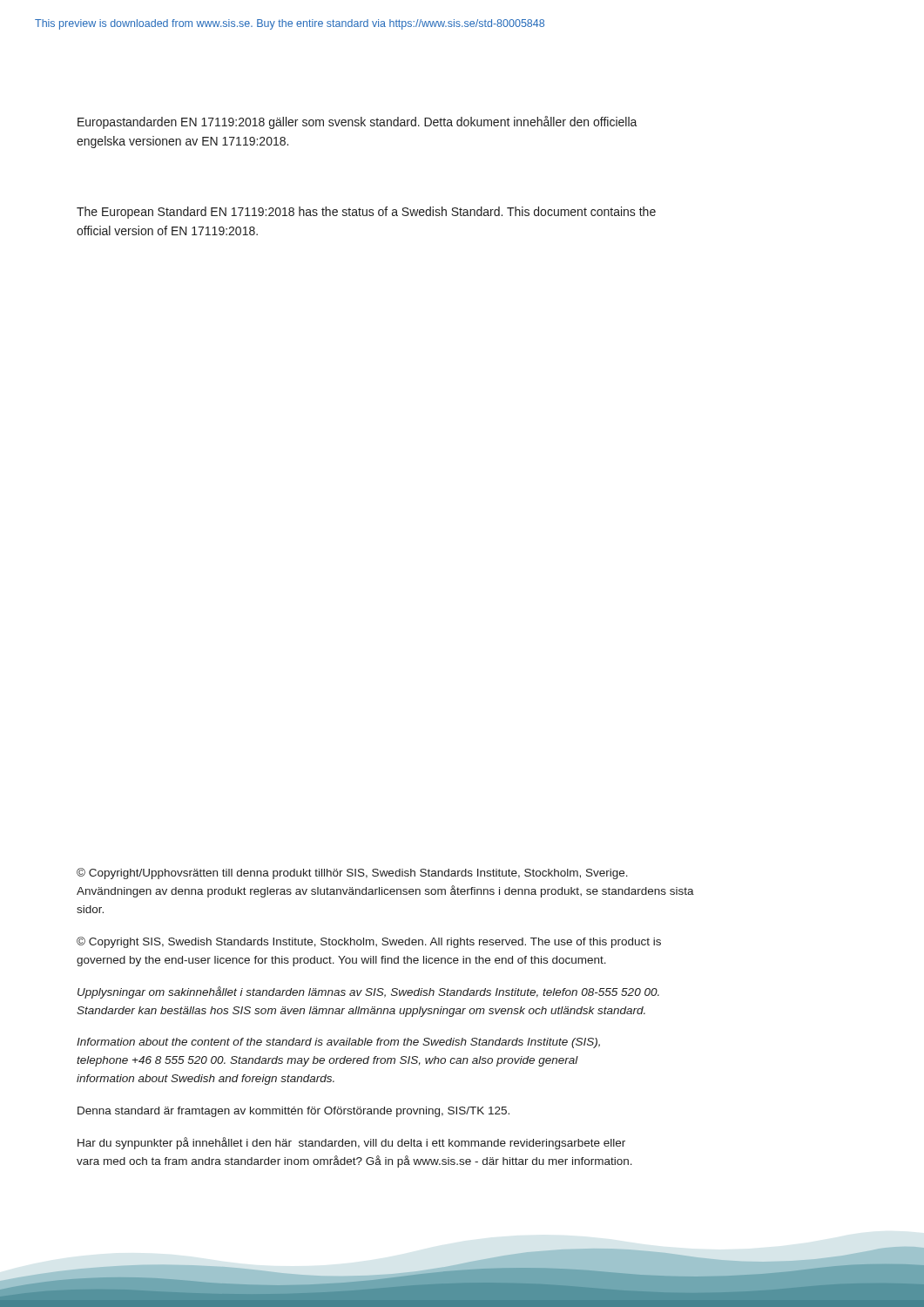The height and width of the screenshot is (1307, 924).
Task: Point to the element starting "Upplysningar om sakinnehållet i standarden lämnas"
Action: point(368,1001)
